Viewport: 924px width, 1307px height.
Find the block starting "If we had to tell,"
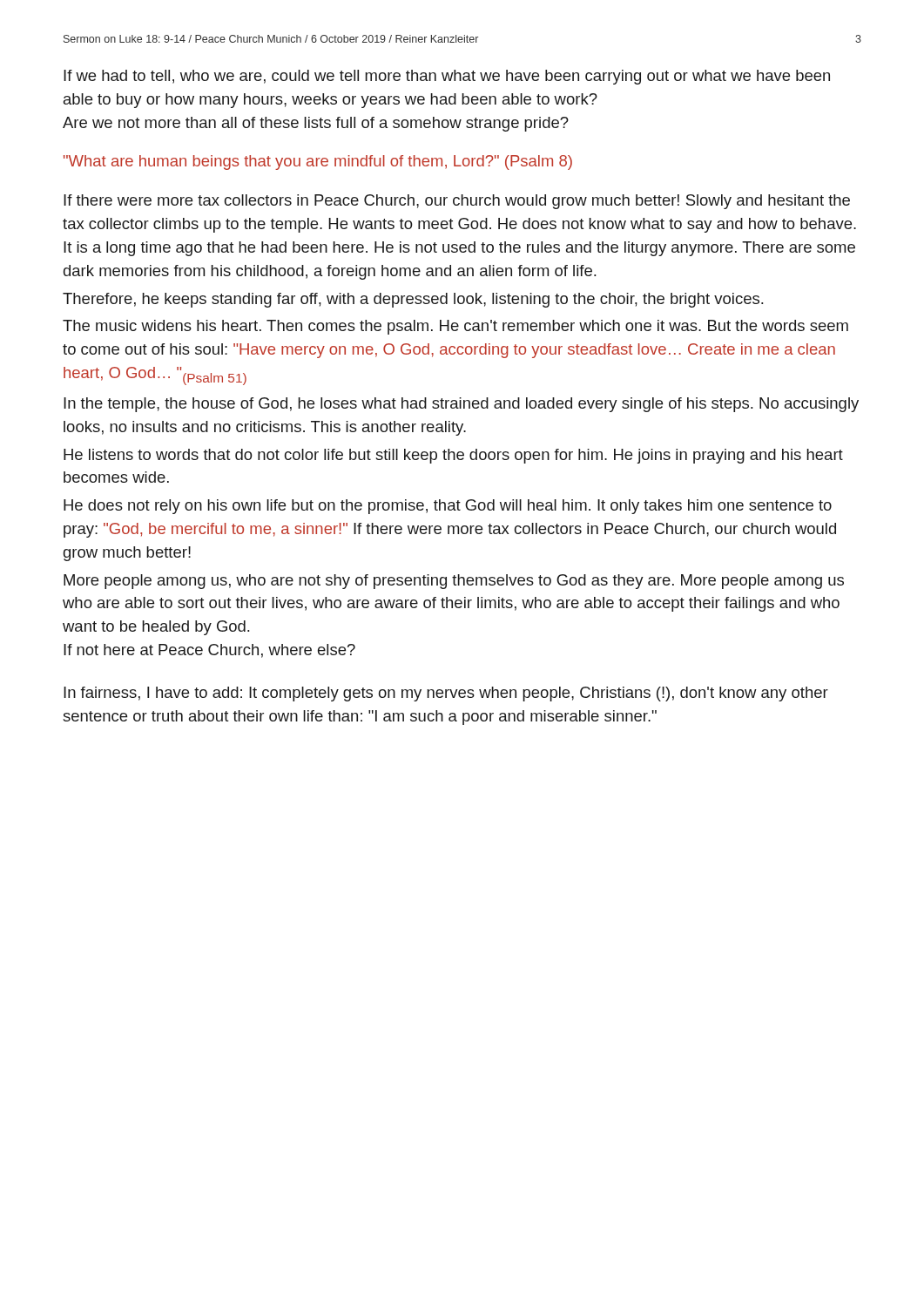pos(447,99)
